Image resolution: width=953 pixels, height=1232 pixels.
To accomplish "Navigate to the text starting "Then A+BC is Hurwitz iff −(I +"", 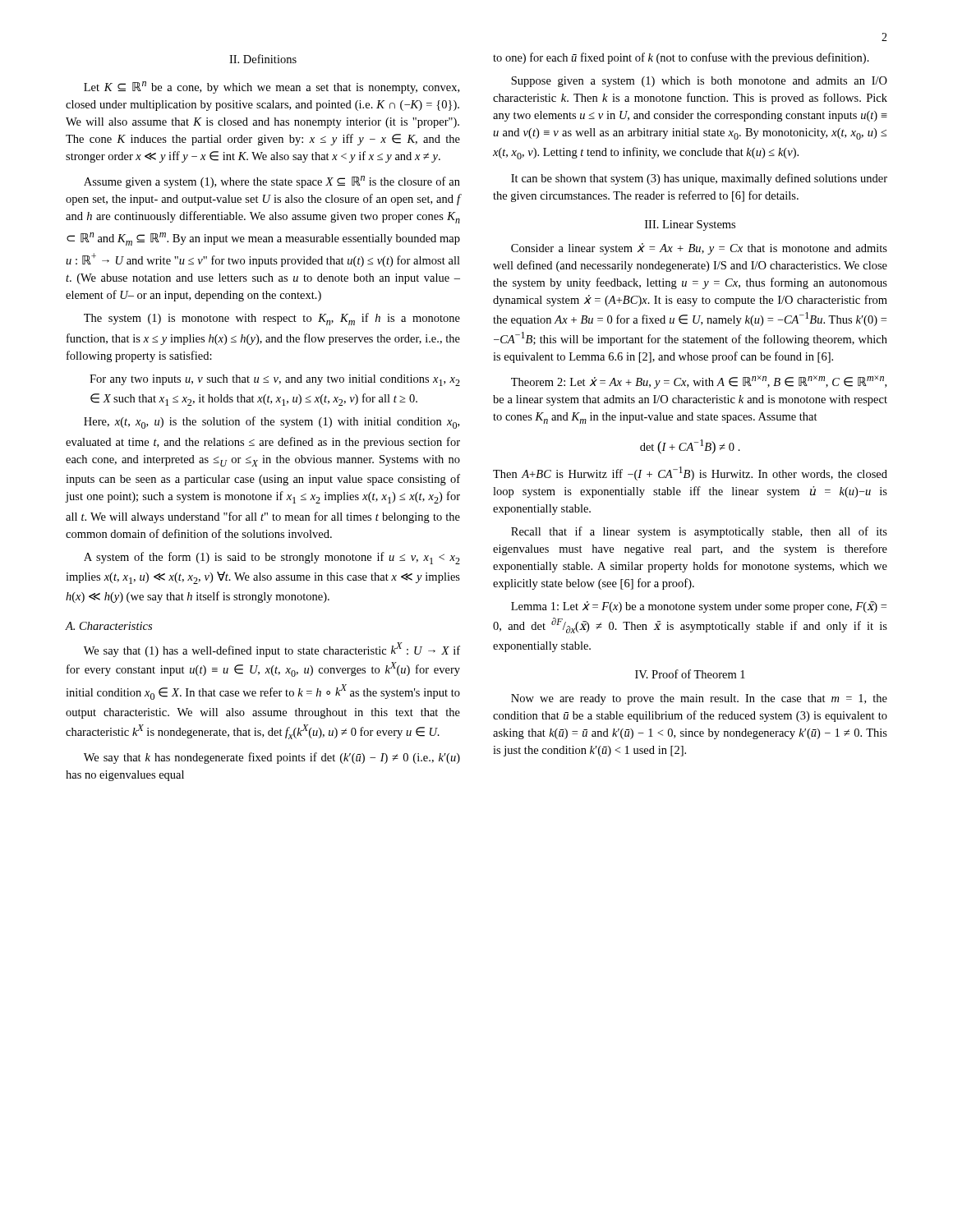I will (x=690, y=490).
